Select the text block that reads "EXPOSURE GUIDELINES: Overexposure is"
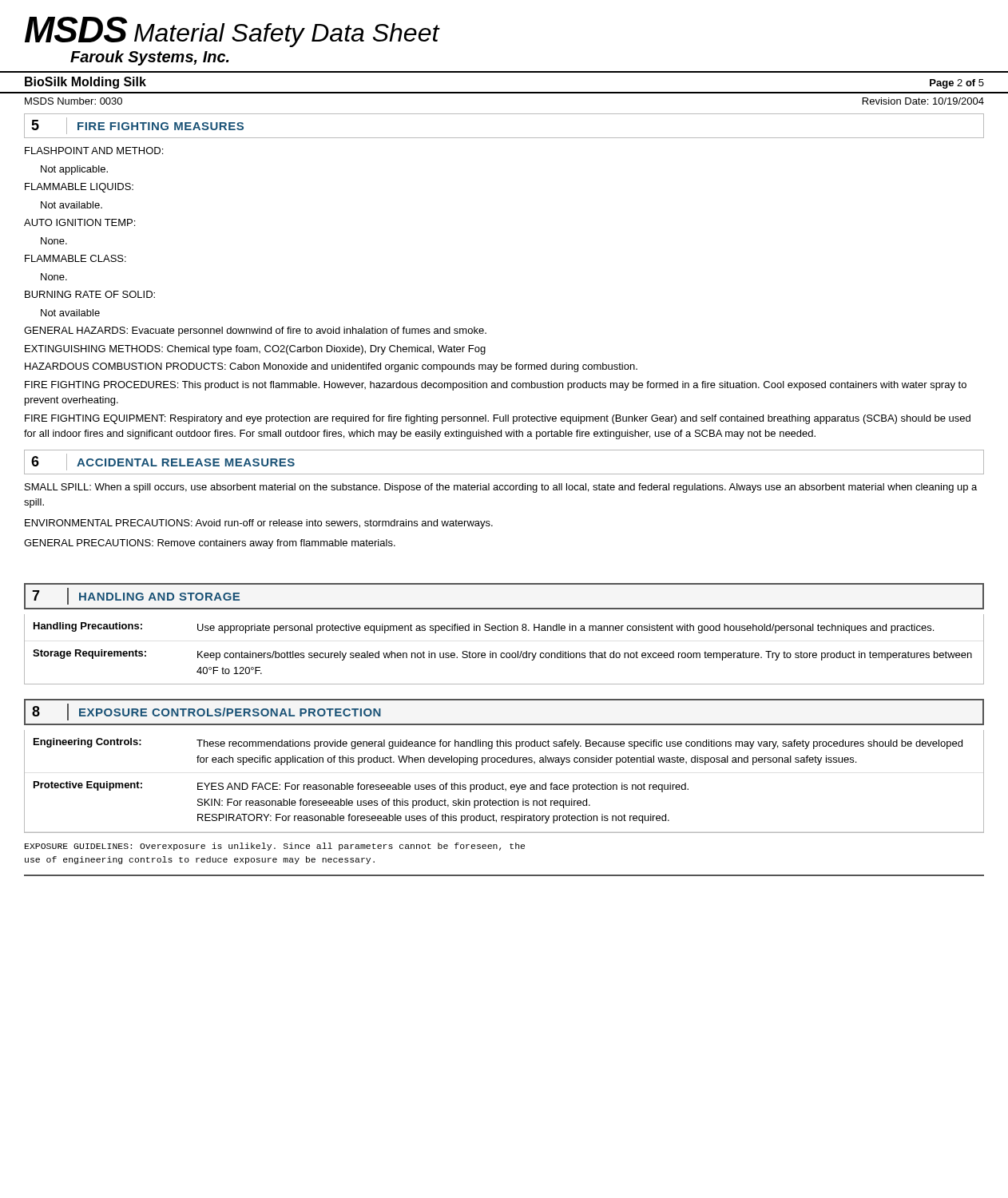Image resolution: width=1008 pixels, height=1198 pixels. point(275,853)
